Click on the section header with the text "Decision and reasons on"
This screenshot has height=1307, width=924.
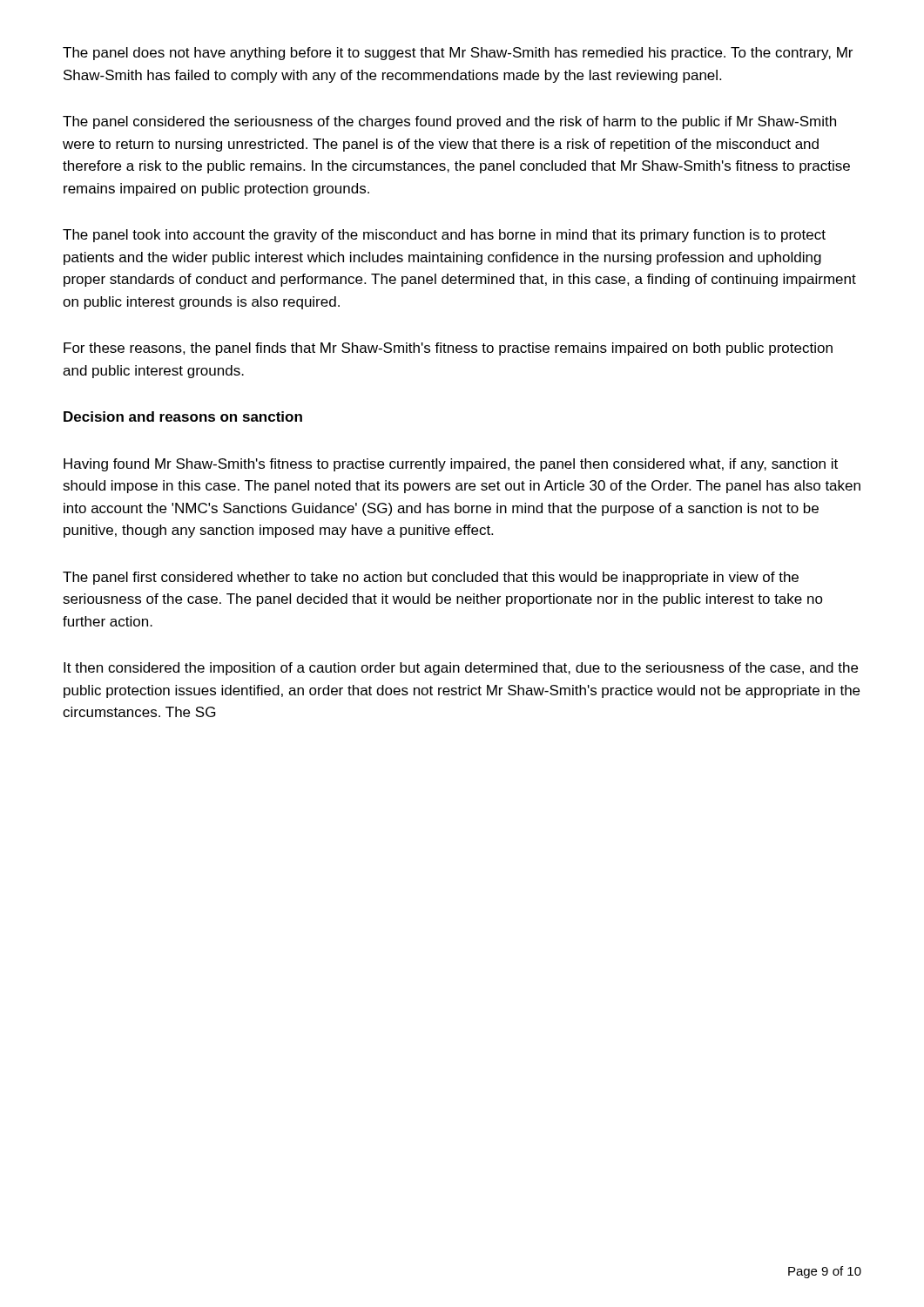tap(183, 417)
